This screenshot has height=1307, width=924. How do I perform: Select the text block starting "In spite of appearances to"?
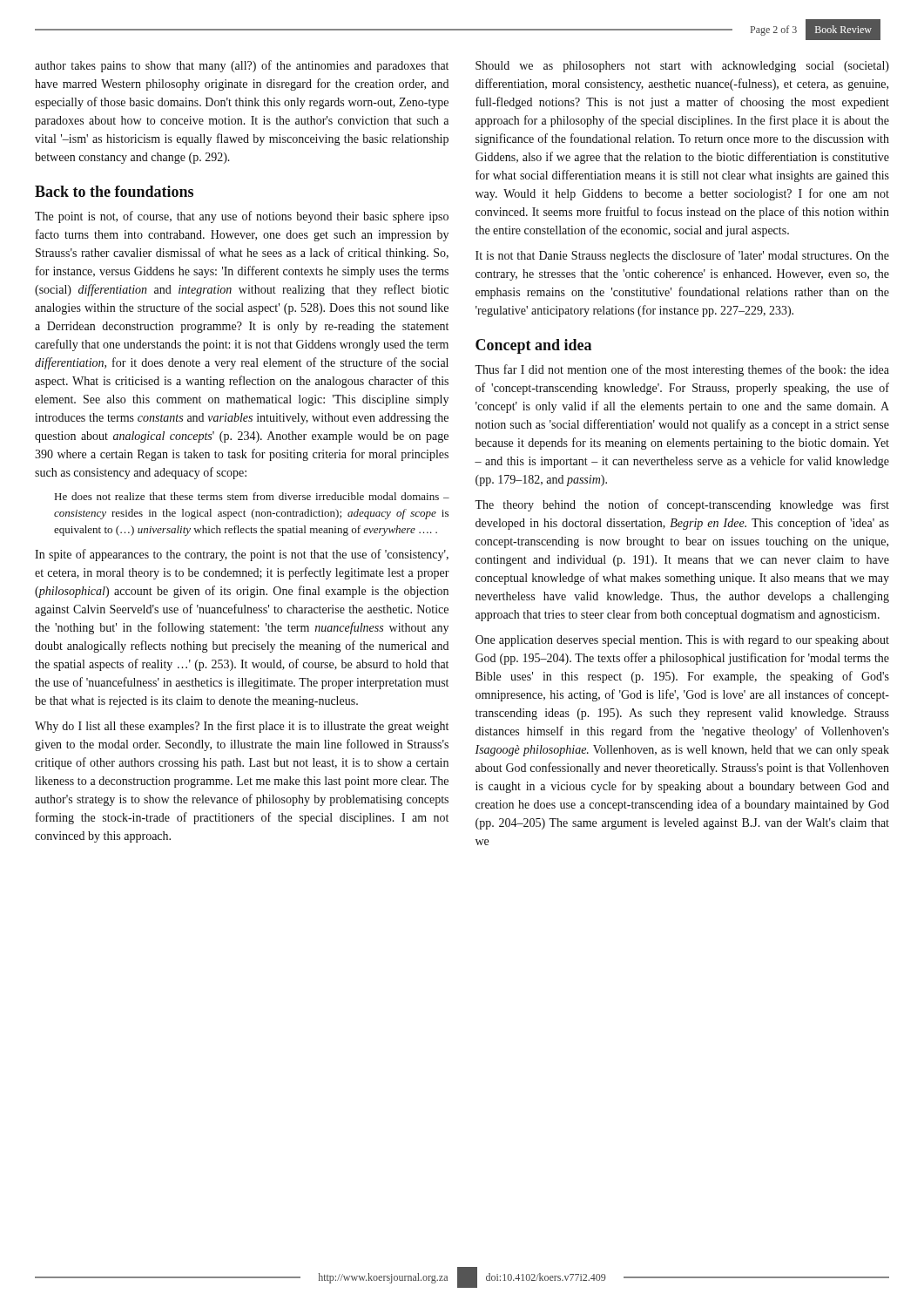coord(242,628)
